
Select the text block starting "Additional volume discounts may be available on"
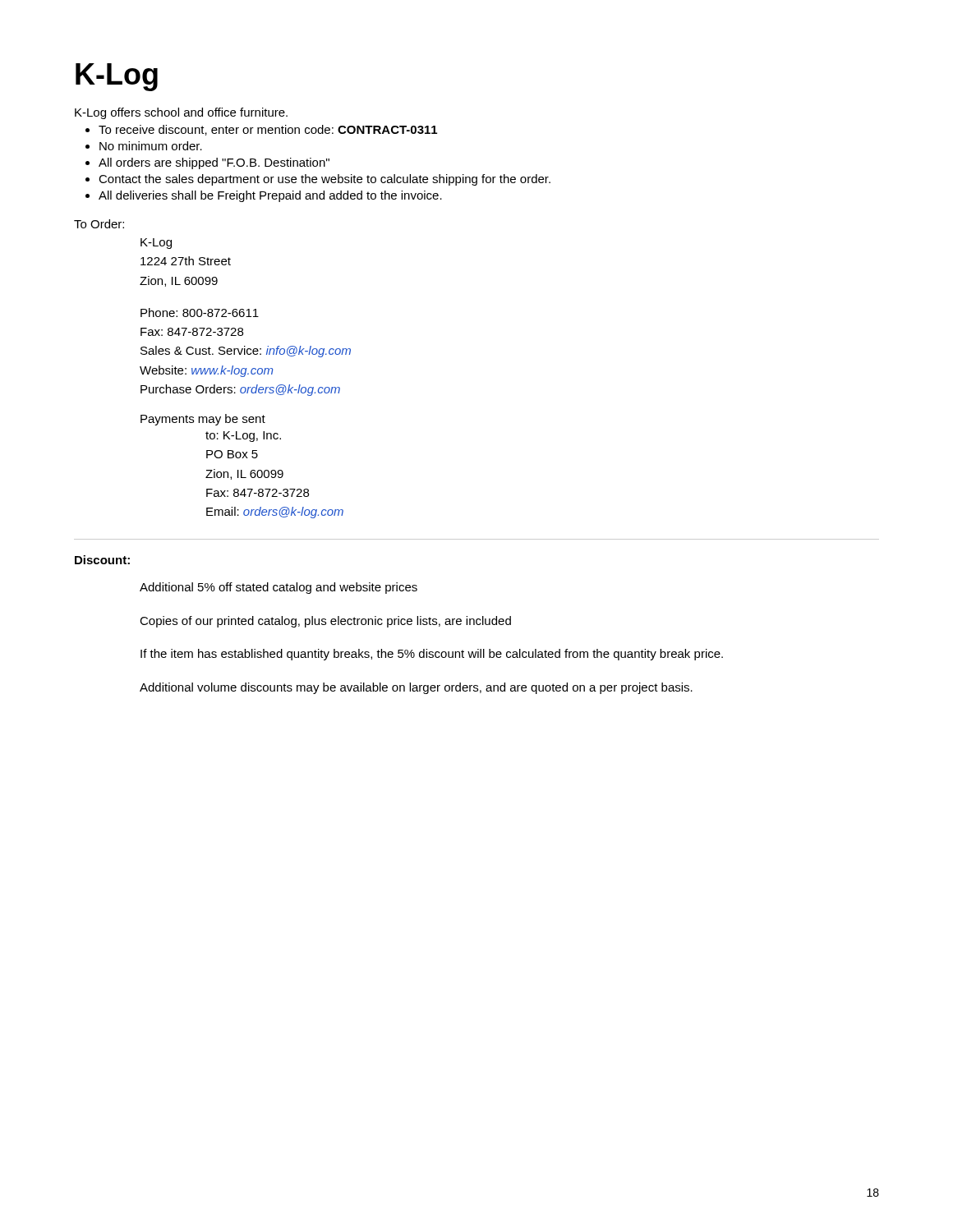click(x=416, y=687)
